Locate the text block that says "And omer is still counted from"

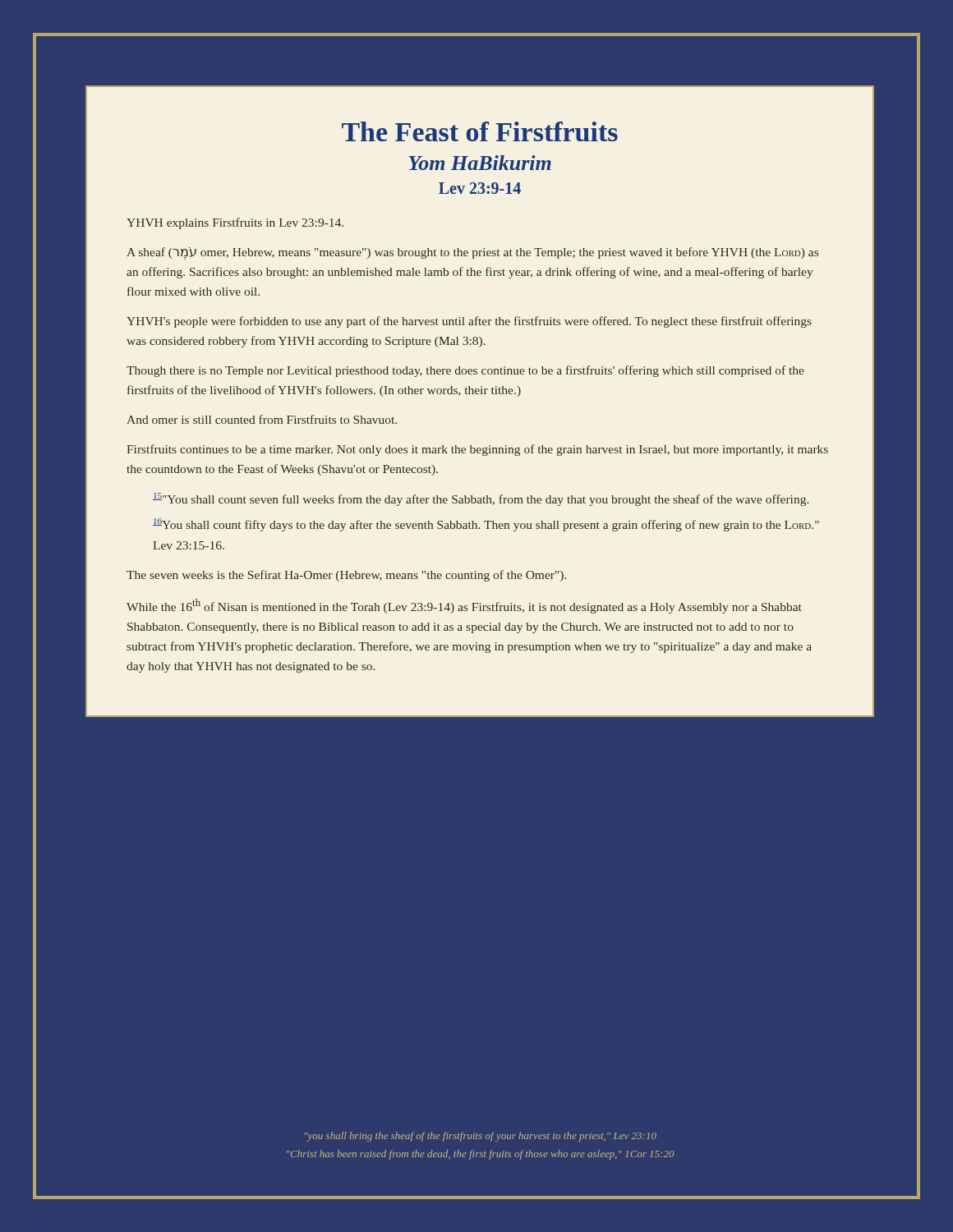262,419
